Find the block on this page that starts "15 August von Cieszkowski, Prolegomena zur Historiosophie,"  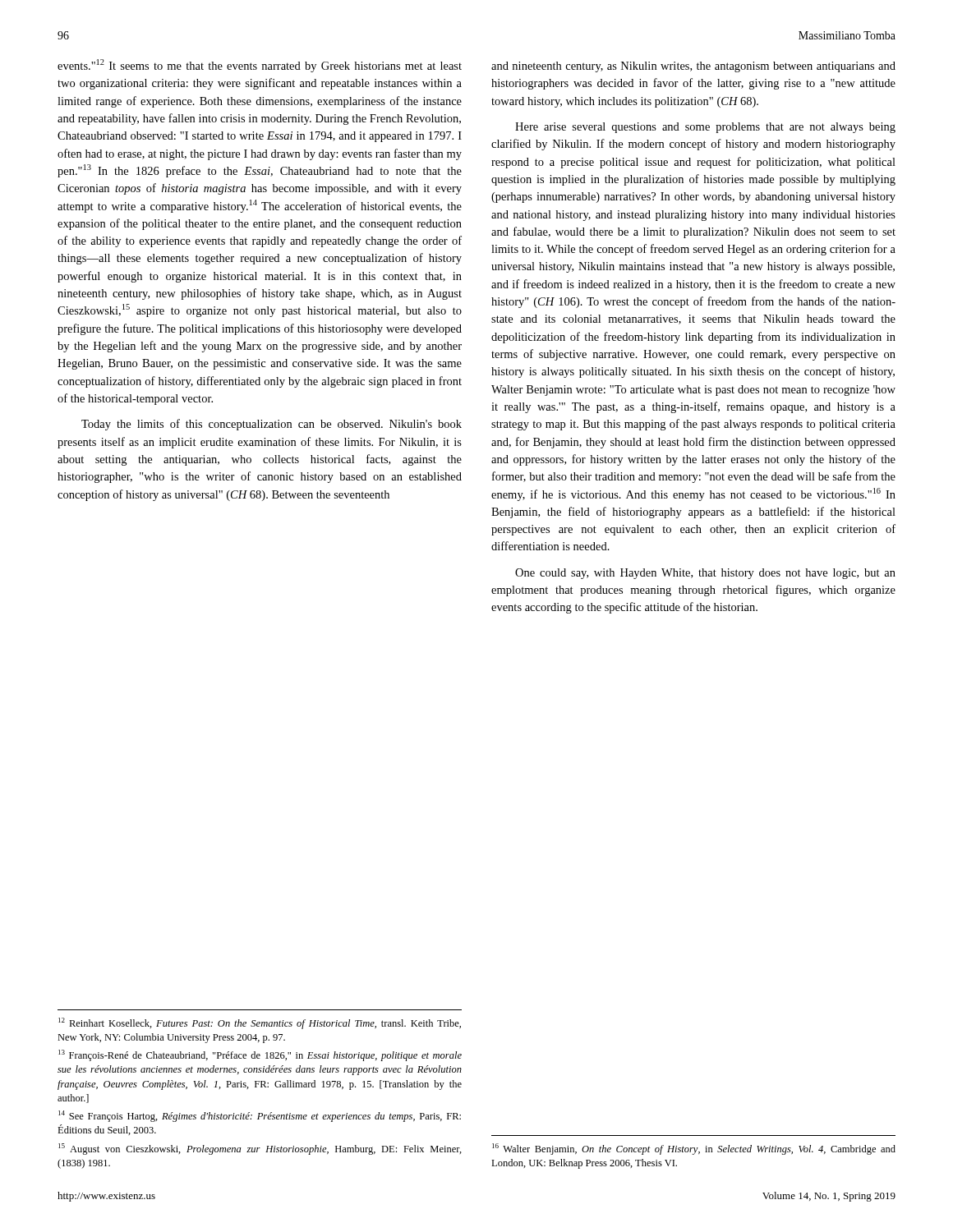pyautogui.click(x=260, y=1155)
